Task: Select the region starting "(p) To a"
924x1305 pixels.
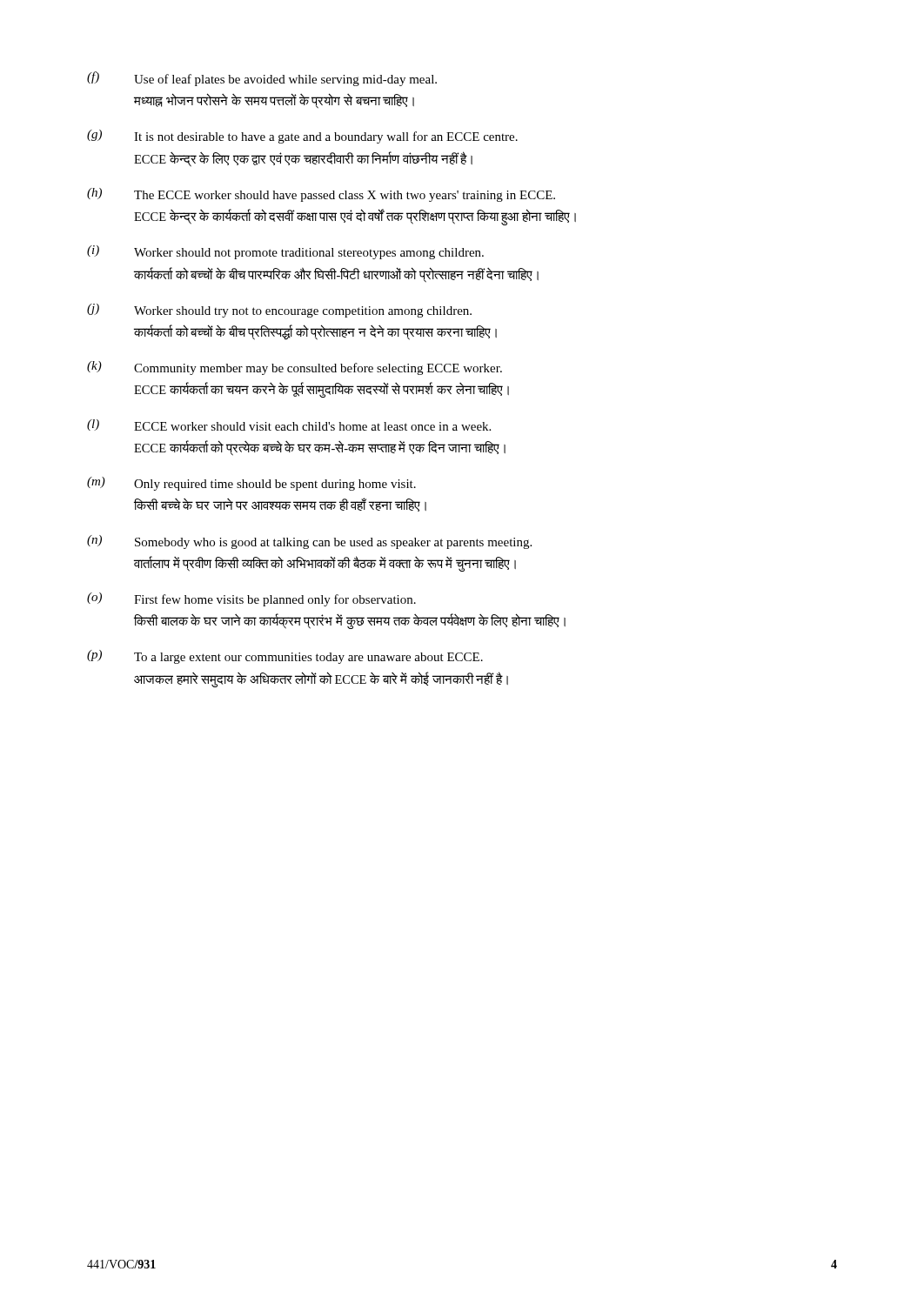Action: [462, 669]
